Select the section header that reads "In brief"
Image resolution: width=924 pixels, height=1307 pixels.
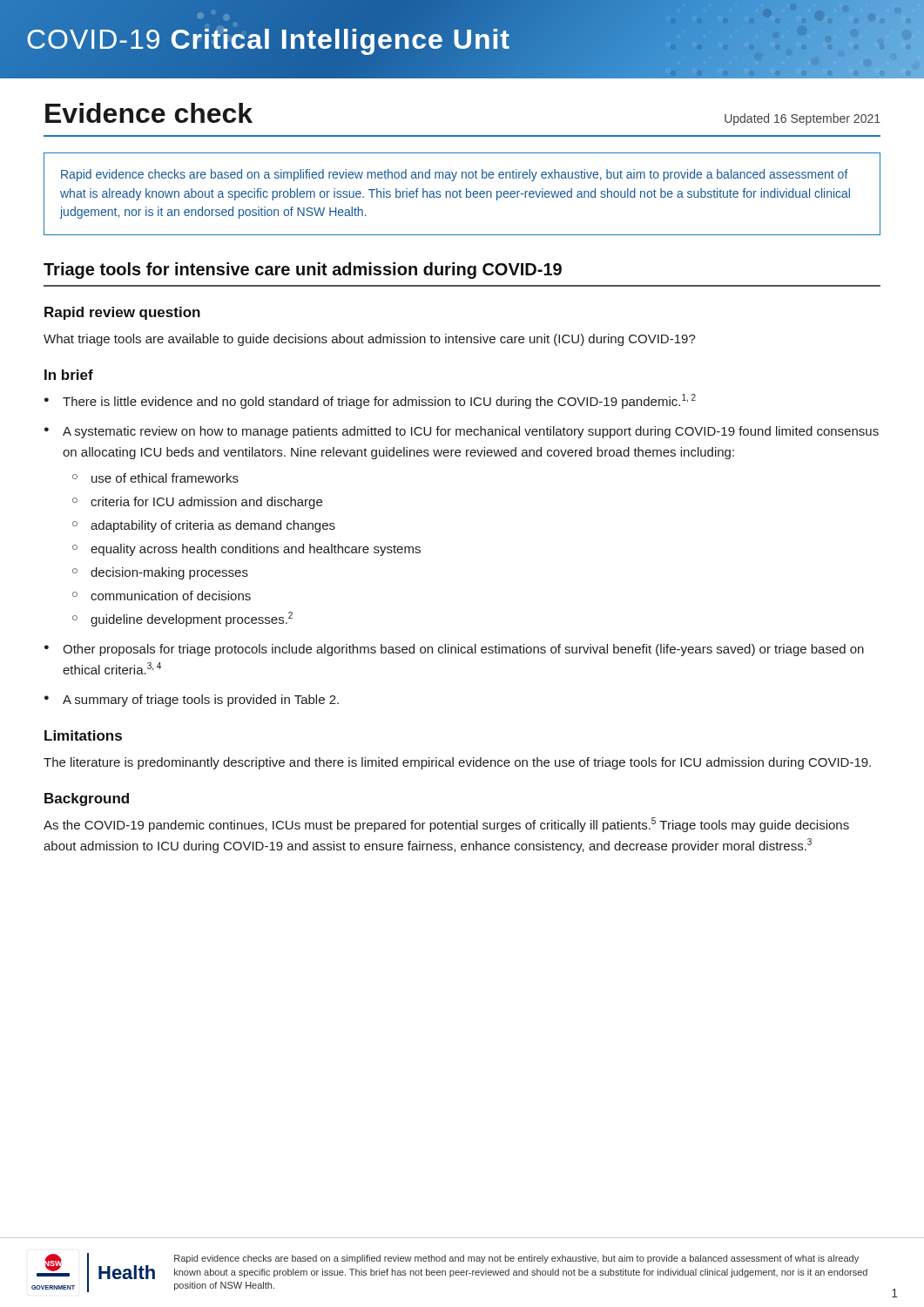point(69,375)
